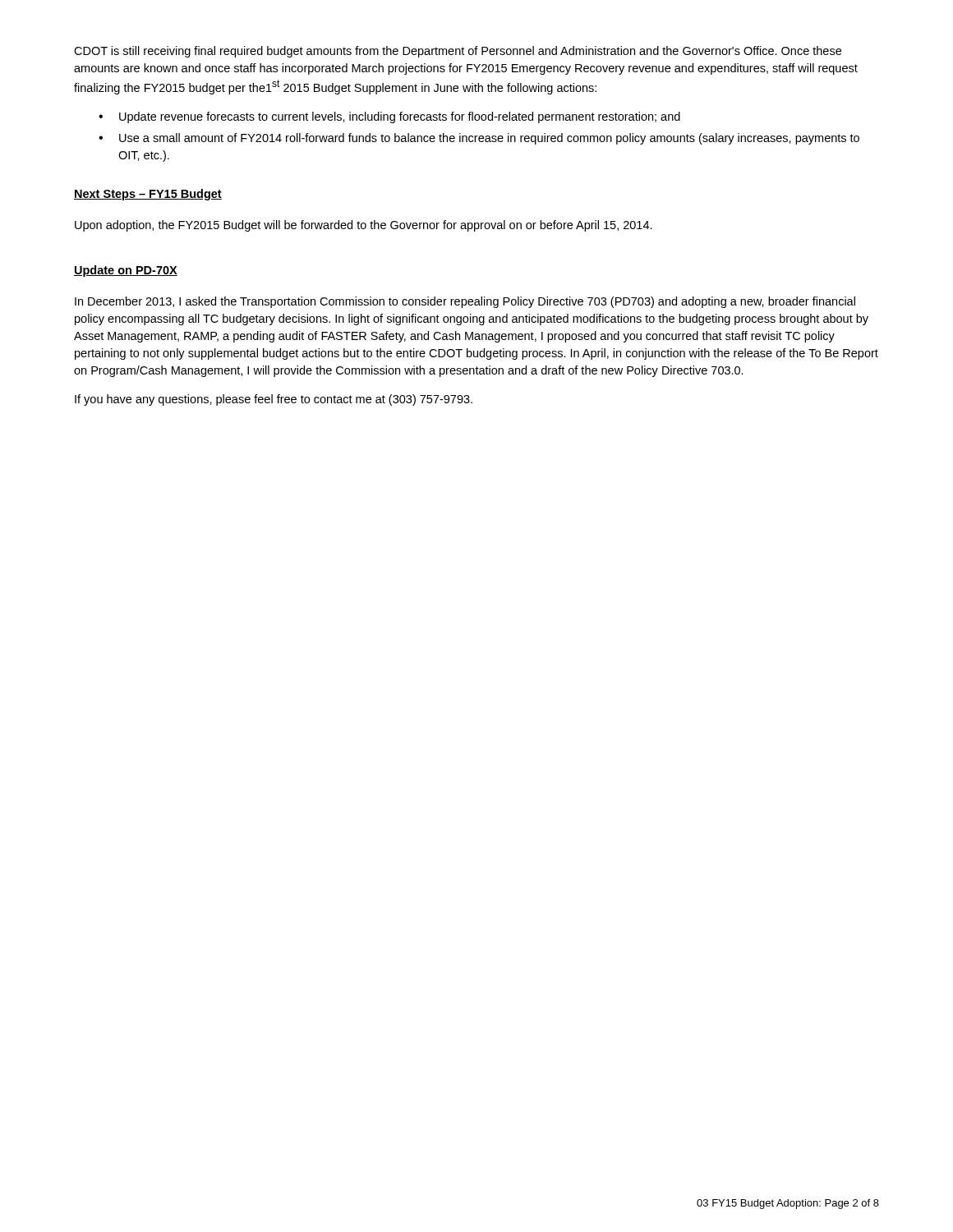953x1232 pixels.
Task: Click the passage that begins "In December 2013, I"
Action: [x=476, y=336]
